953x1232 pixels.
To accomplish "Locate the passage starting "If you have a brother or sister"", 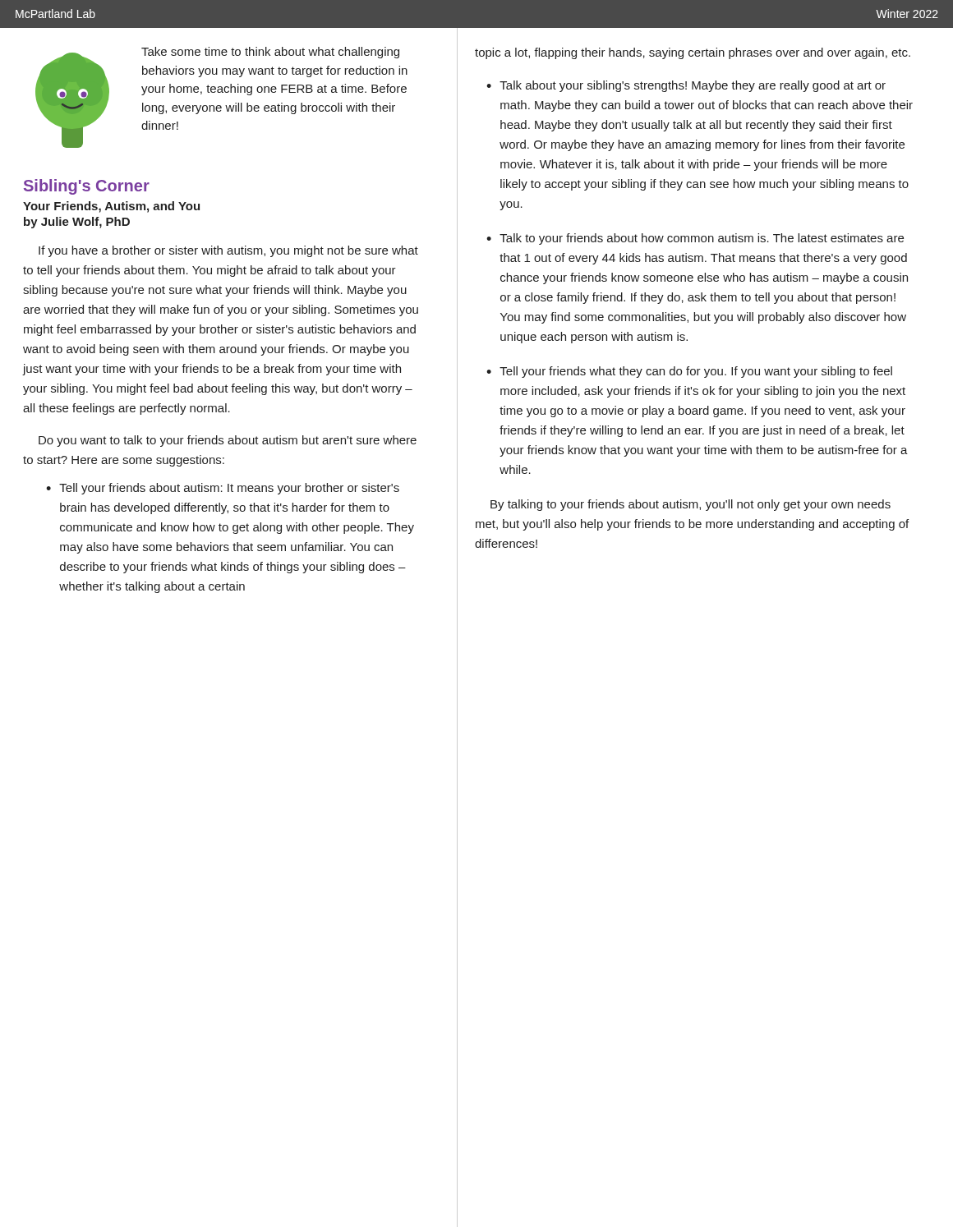I will coord(221,329).
